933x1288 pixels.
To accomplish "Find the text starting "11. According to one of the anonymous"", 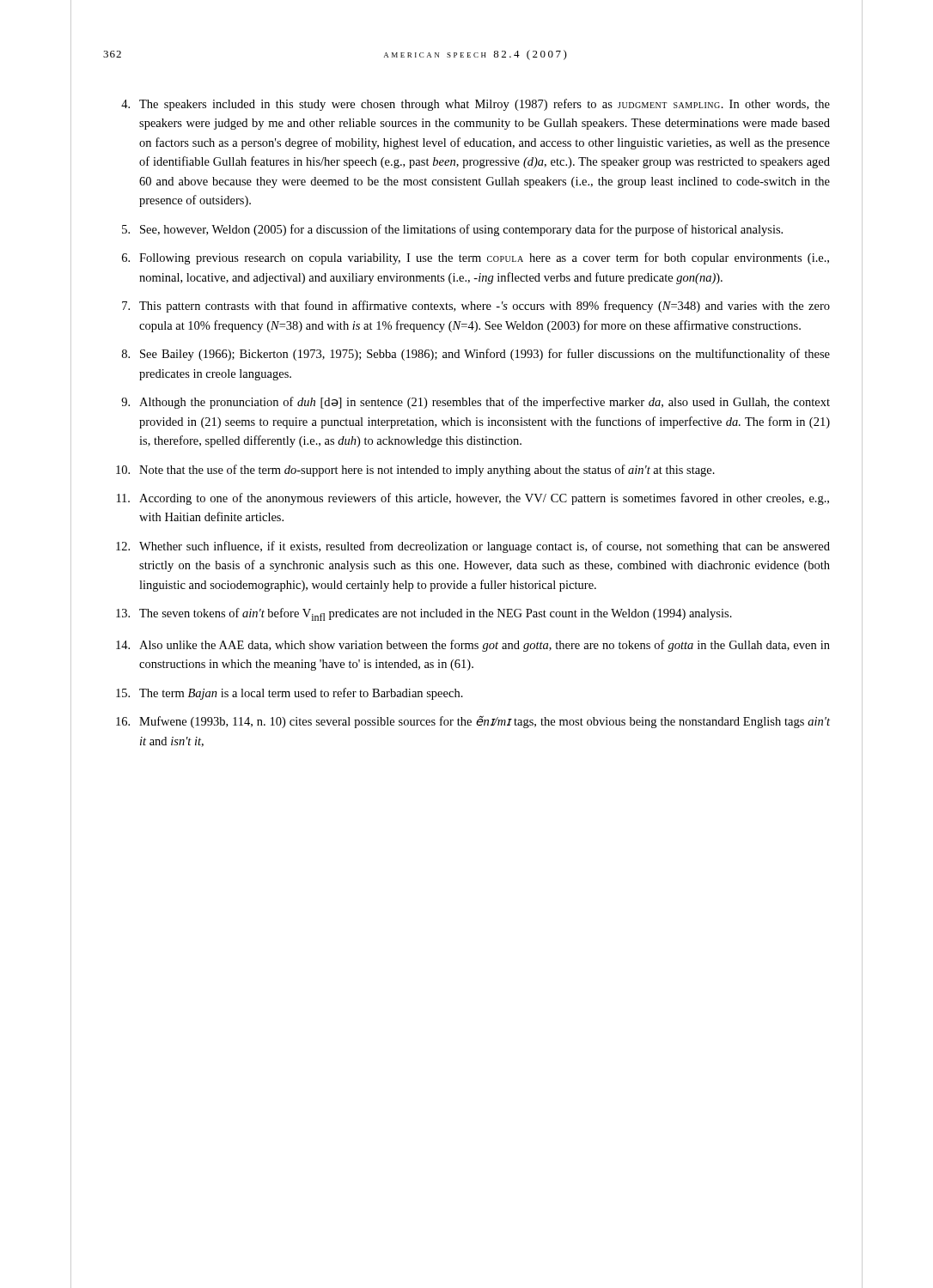I will point(466,508).
